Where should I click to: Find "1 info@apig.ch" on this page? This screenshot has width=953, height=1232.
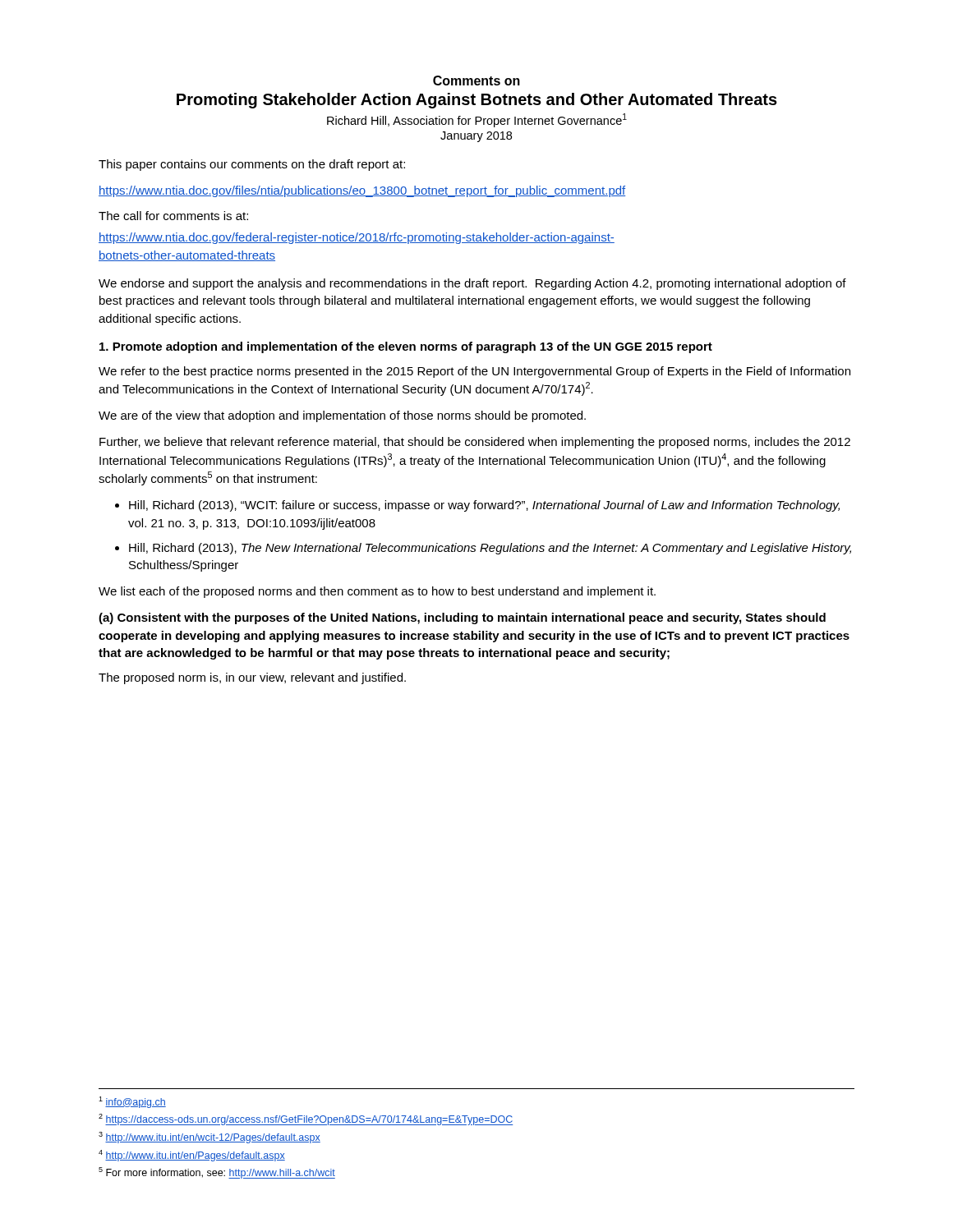point(132,1101)
